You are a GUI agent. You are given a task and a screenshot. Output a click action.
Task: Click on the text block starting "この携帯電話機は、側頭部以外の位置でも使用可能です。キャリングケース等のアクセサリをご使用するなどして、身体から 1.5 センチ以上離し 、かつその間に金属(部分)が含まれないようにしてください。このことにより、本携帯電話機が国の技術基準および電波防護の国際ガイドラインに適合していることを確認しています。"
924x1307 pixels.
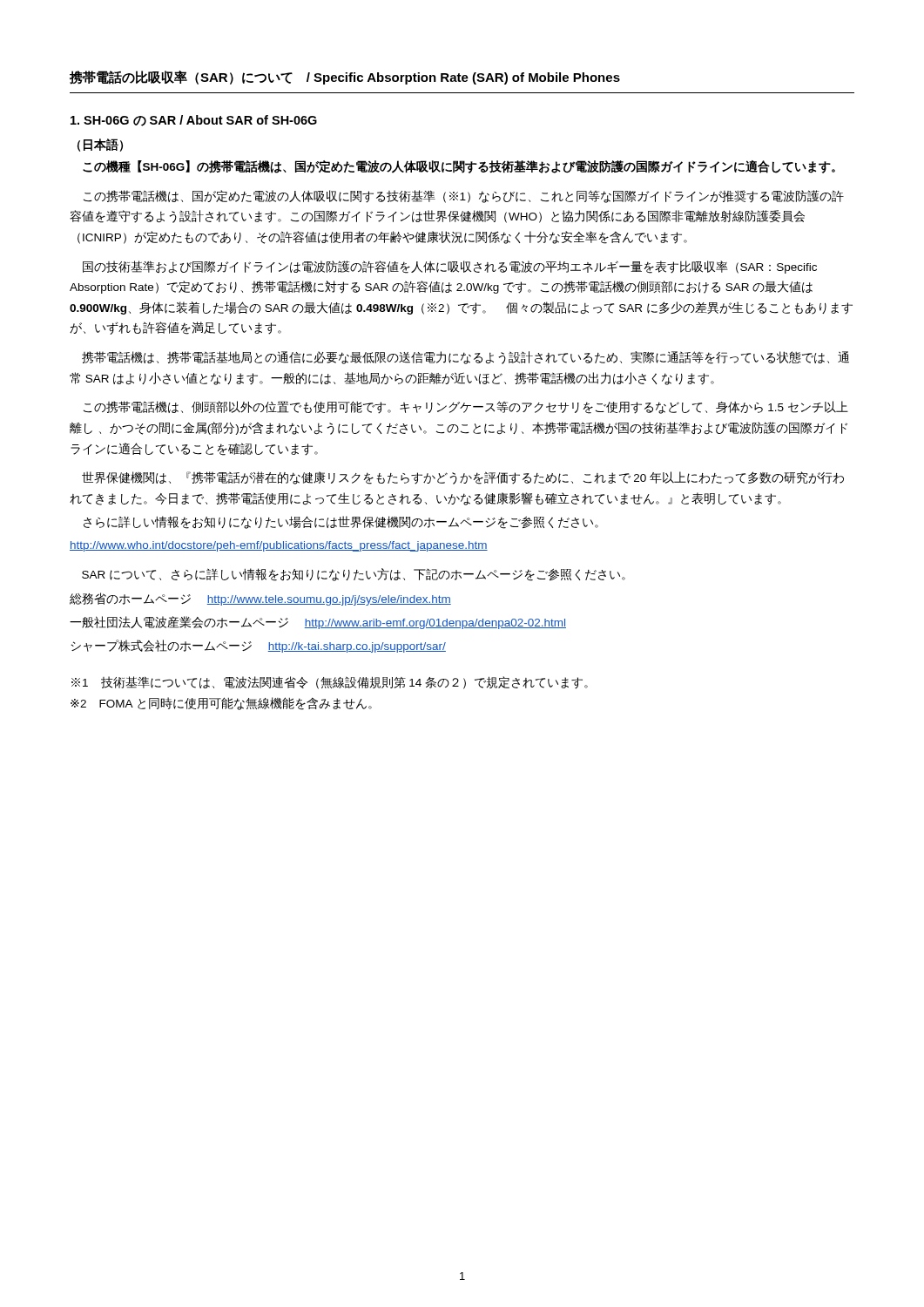click(459, 428)
